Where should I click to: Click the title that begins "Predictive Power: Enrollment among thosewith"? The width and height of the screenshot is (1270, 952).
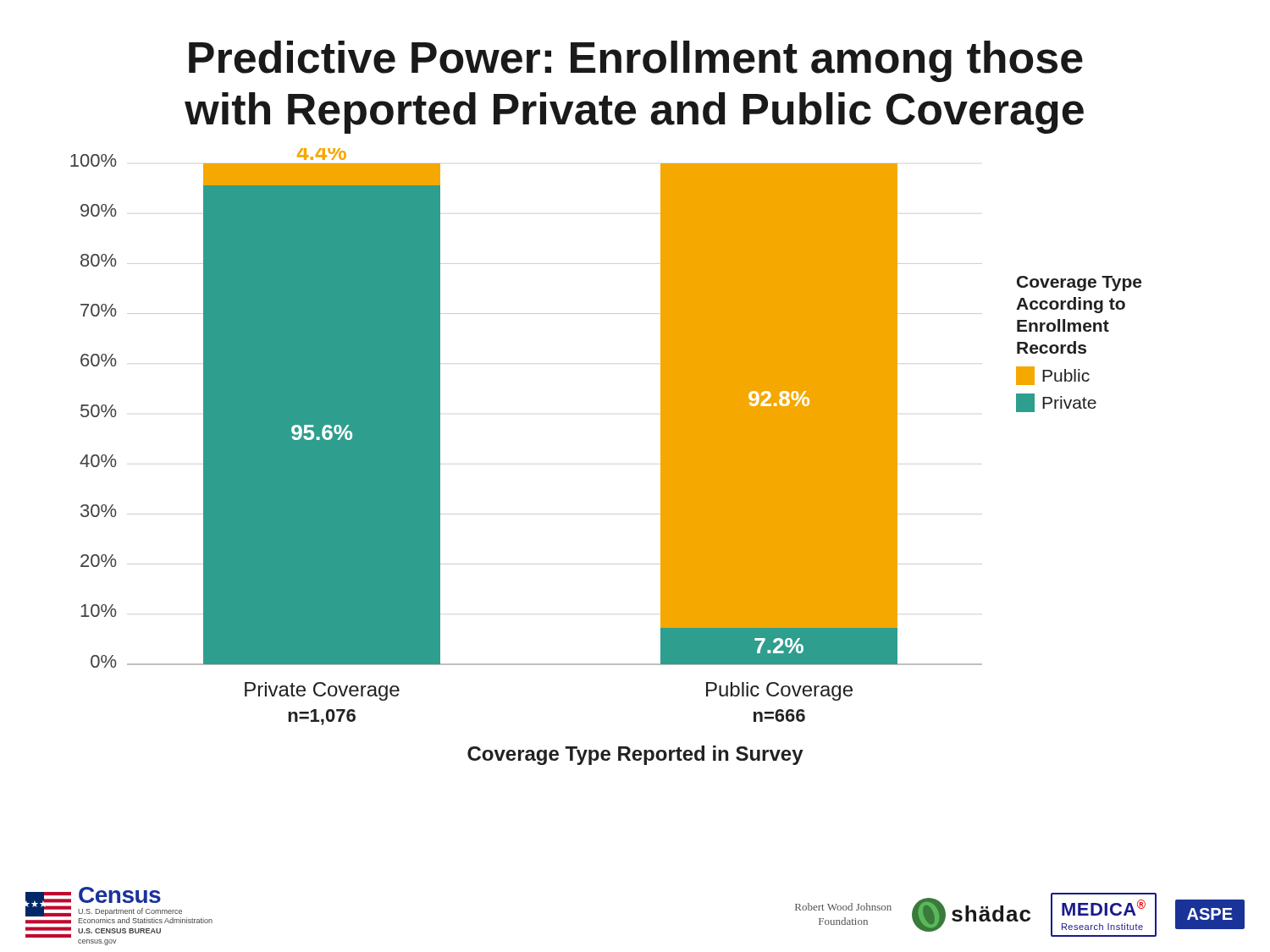pos(635,84)
